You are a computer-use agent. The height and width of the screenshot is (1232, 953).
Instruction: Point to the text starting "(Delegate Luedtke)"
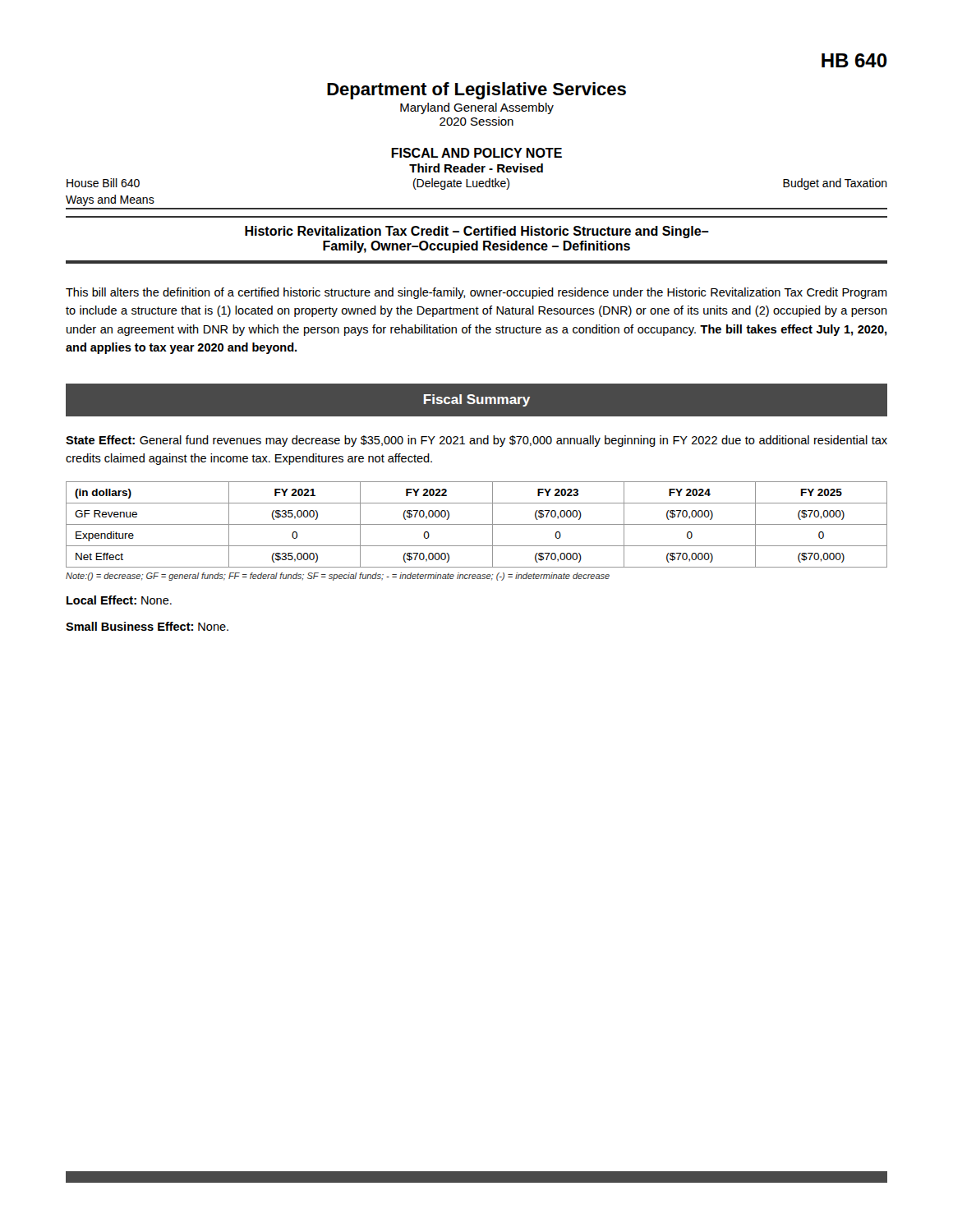(x=461, y=183)
